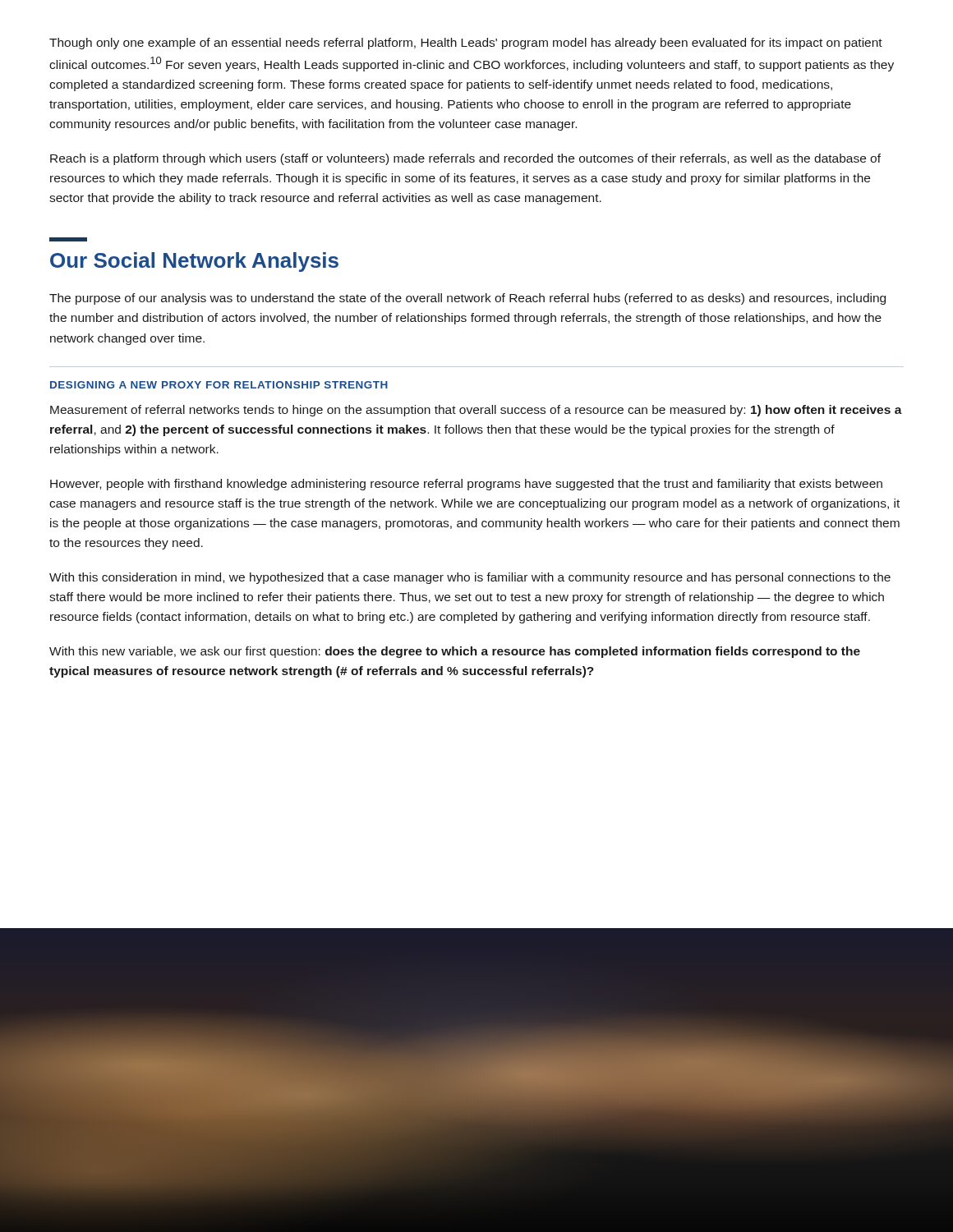The image size is (953, 1232).
Task: Select the text block starting "Measurement of referral networks tends to hinge on"
Action: [x=475, y=429]
